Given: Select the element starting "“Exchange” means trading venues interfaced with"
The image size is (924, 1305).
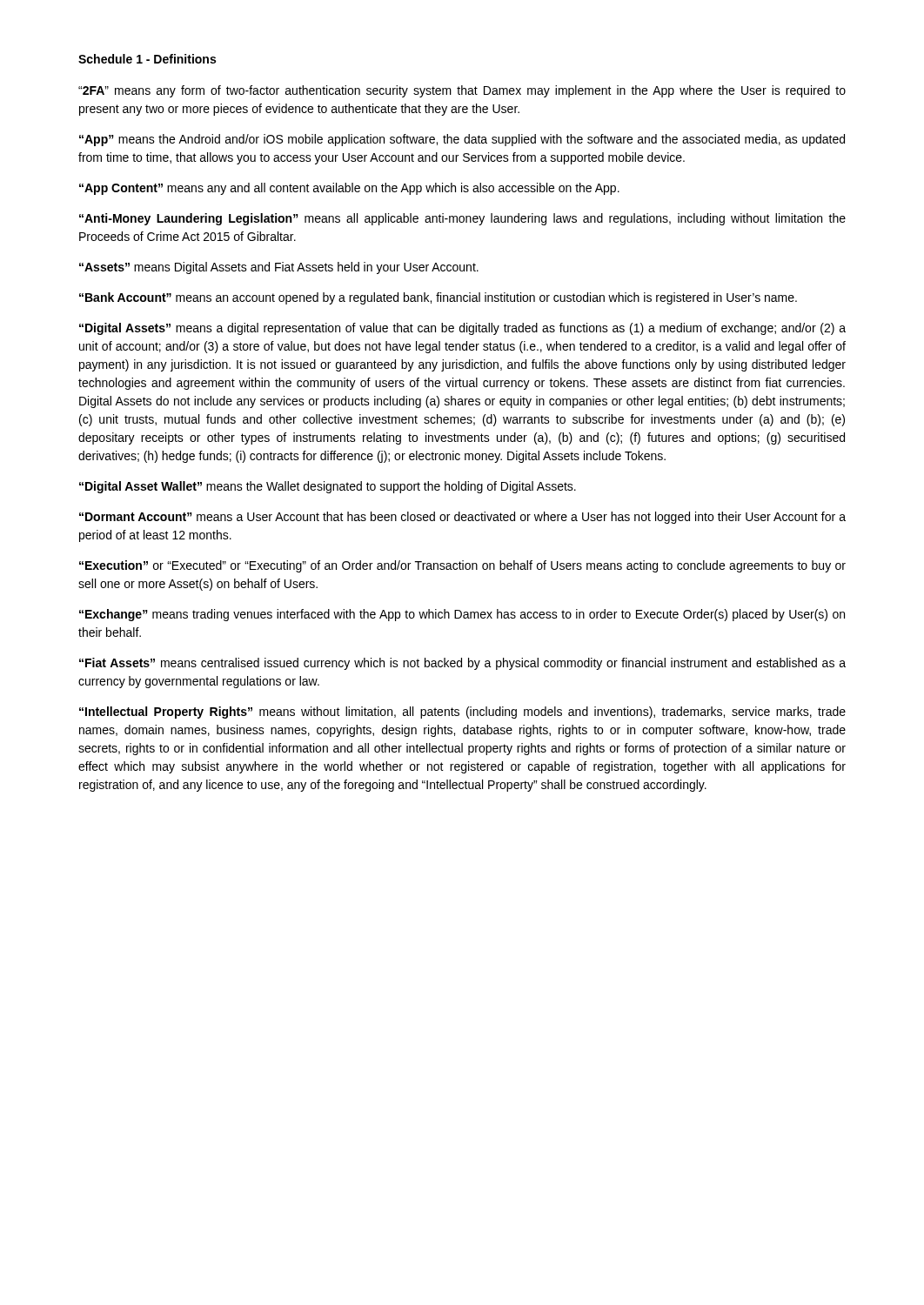Looking at the screenshot, I should (x=462, y=623).
